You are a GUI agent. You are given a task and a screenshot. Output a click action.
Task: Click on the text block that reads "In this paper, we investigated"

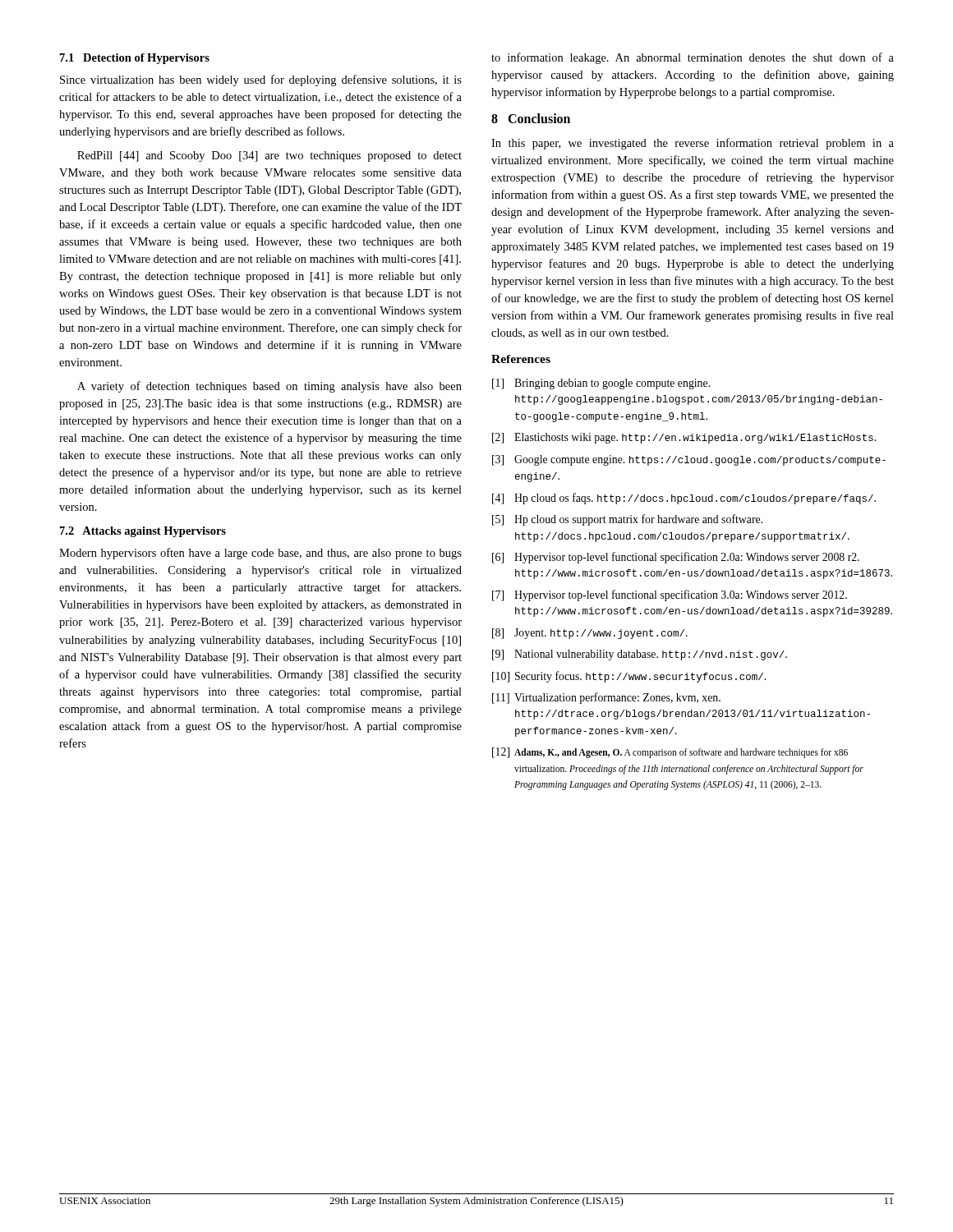(x=693, y=238)
